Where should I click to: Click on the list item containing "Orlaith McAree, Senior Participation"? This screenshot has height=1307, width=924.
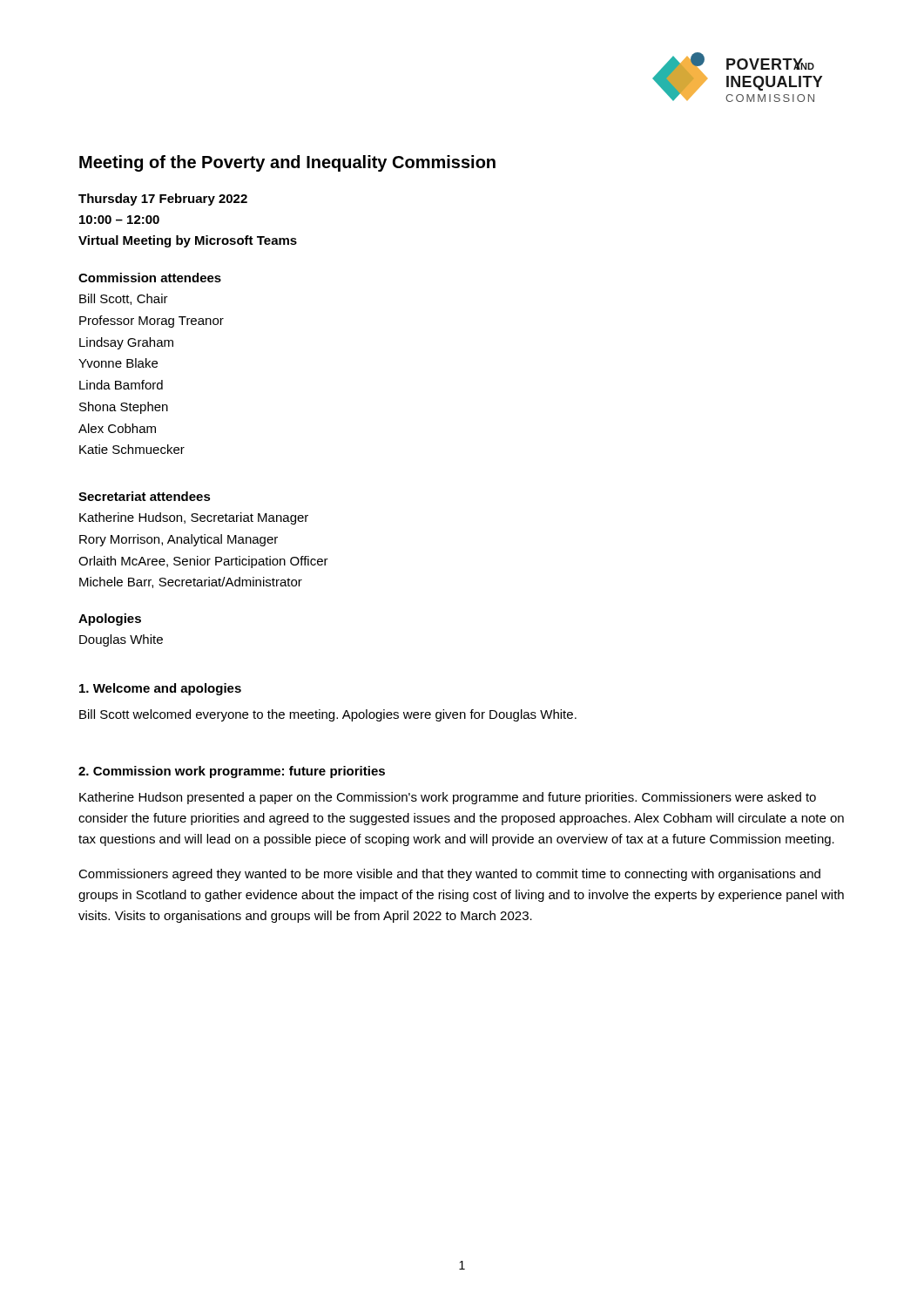(x=203, y=560)
